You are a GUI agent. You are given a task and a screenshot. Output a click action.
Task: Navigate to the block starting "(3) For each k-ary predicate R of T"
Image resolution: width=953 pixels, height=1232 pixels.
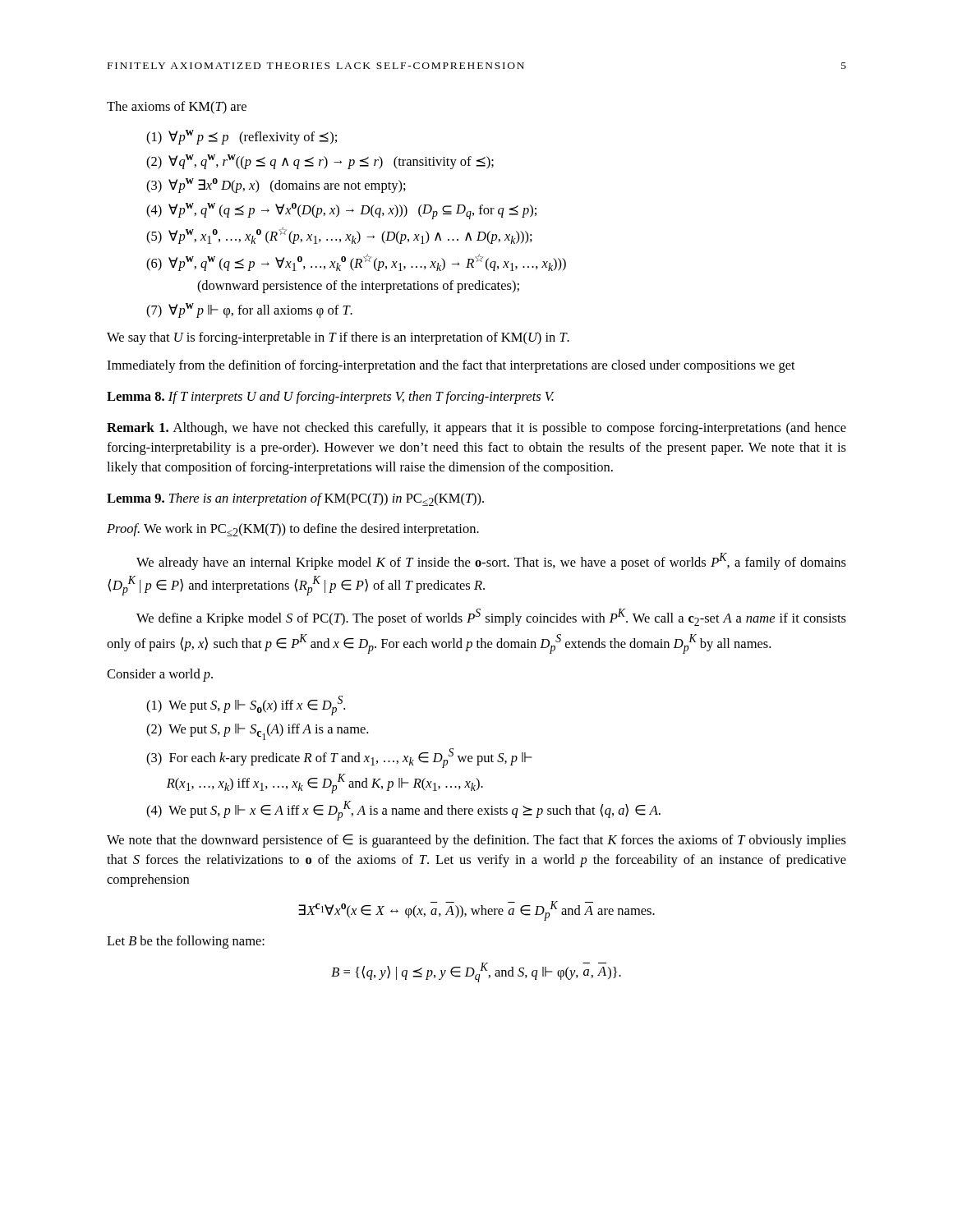point(340,770)
